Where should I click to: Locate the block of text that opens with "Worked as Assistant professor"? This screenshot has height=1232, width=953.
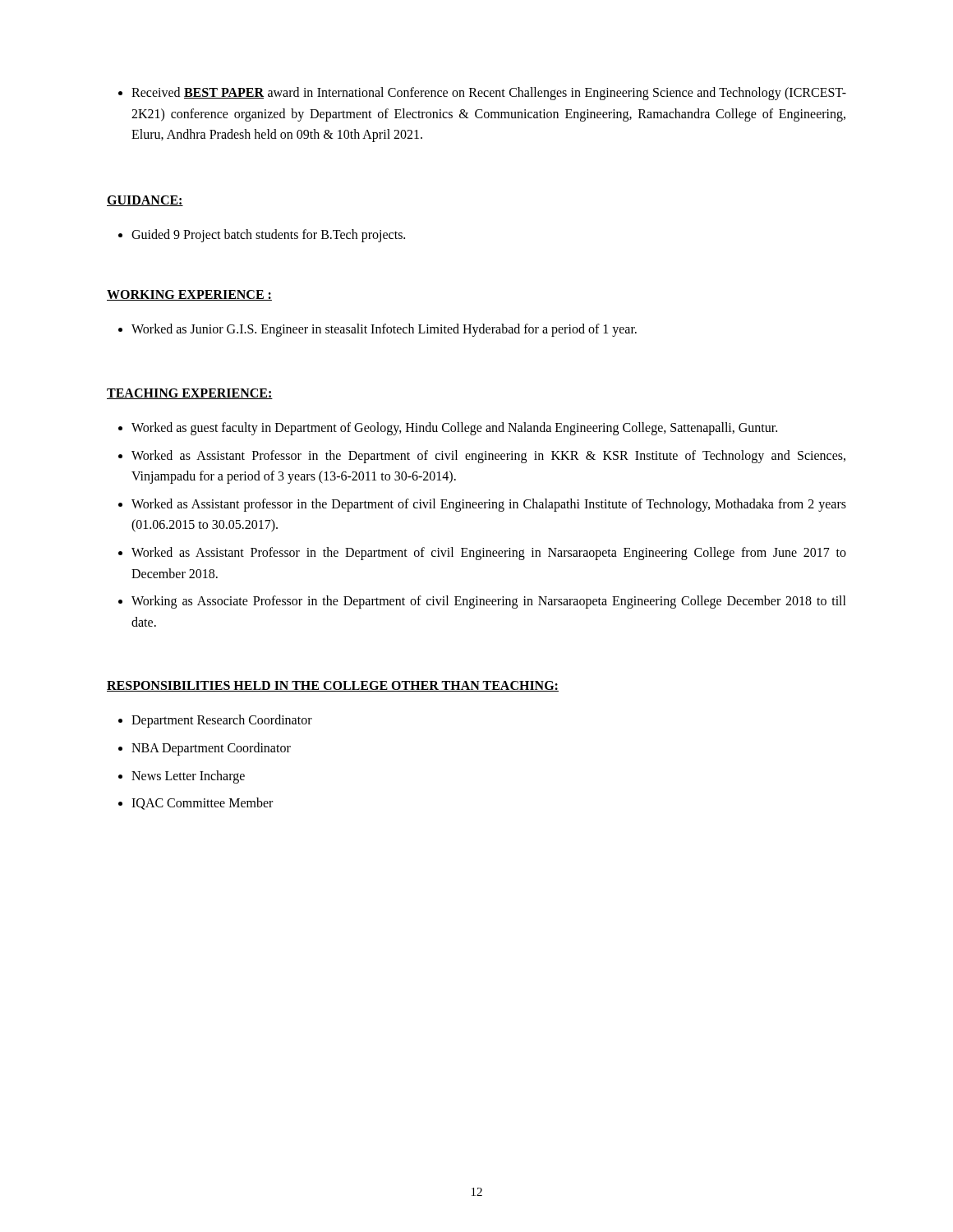(476, 514)
